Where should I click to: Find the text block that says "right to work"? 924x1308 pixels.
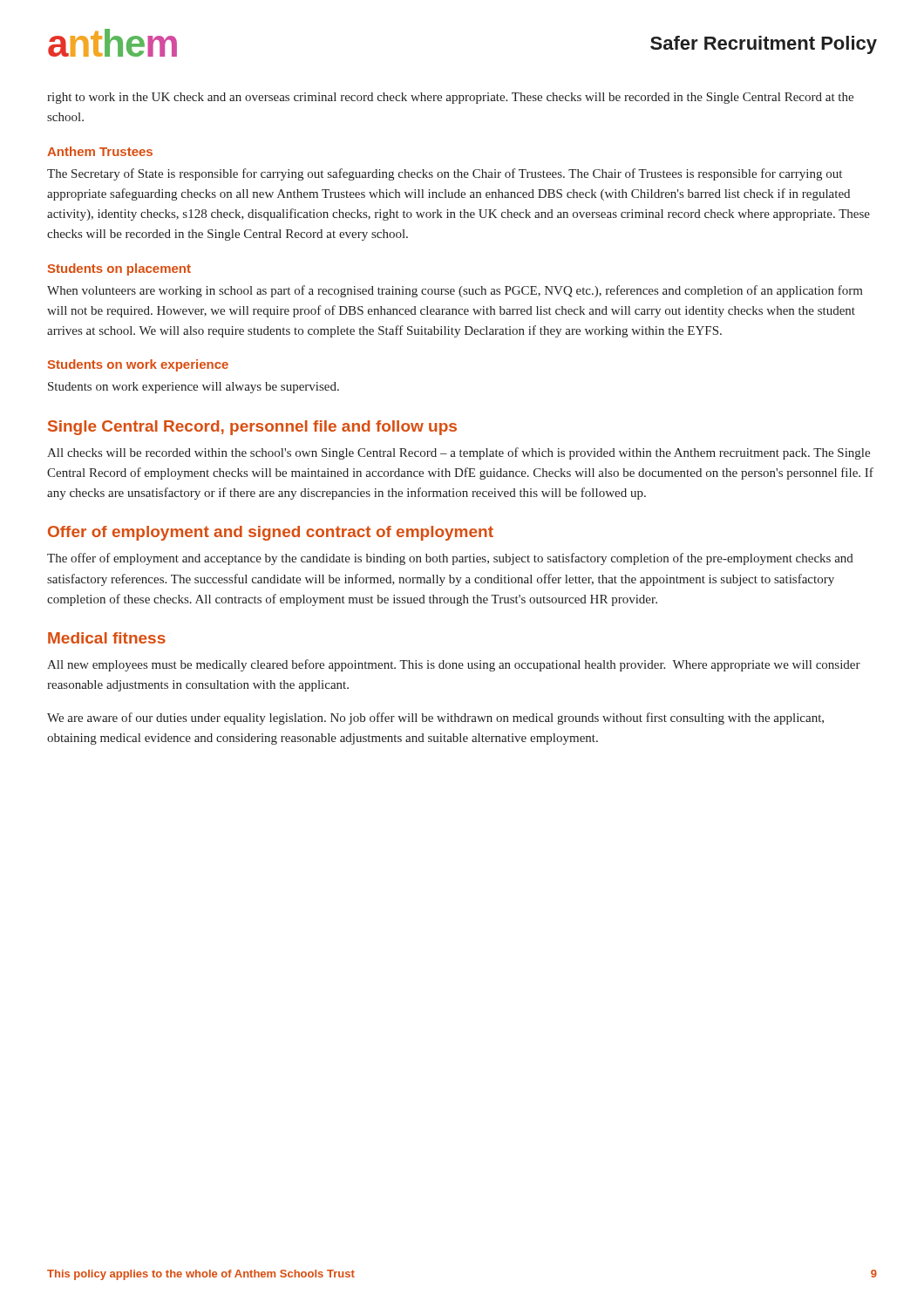[x=450, y=107]
